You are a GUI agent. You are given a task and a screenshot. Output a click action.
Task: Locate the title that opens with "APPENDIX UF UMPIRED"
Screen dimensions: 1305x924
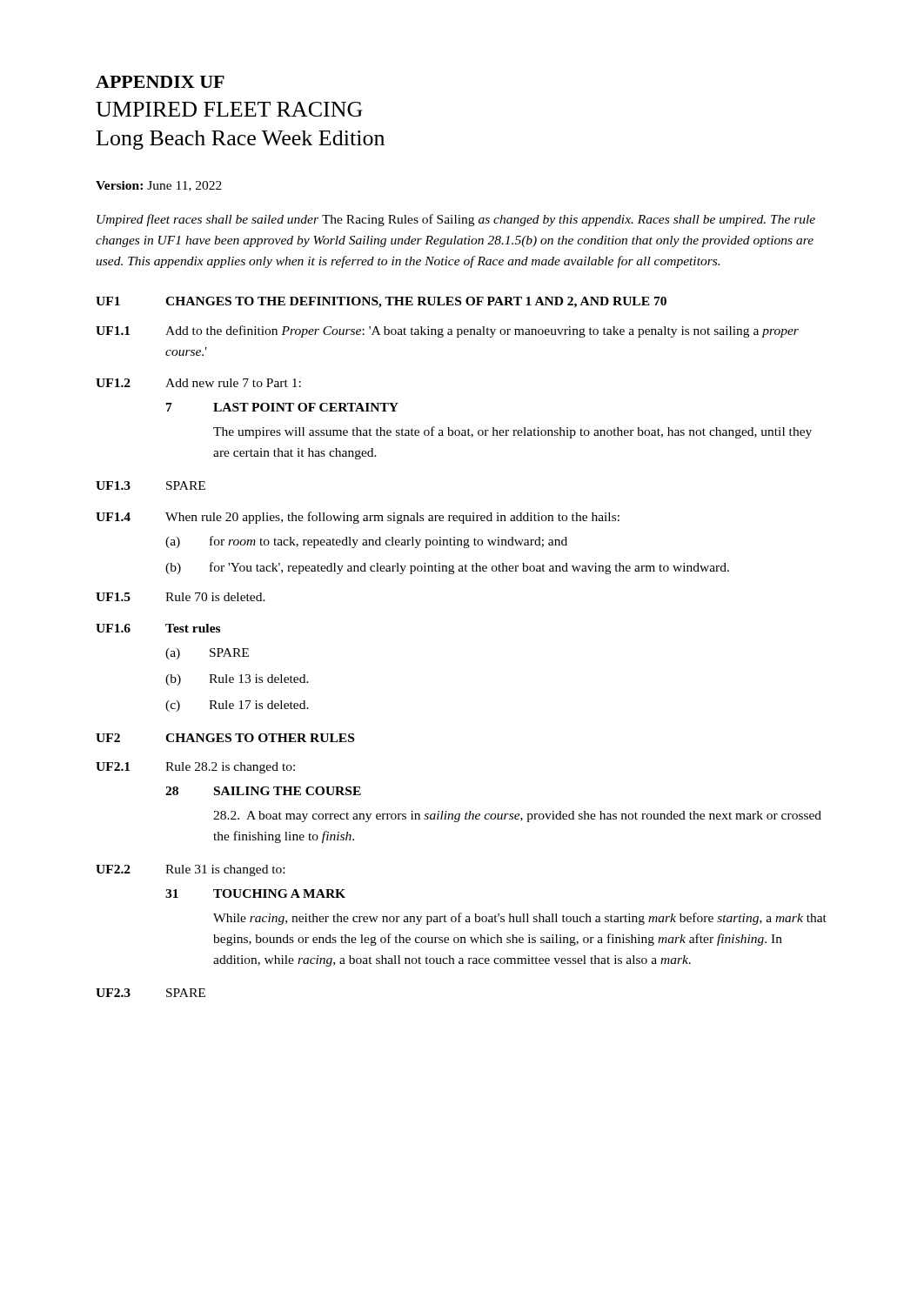click(x=160, y=82)
